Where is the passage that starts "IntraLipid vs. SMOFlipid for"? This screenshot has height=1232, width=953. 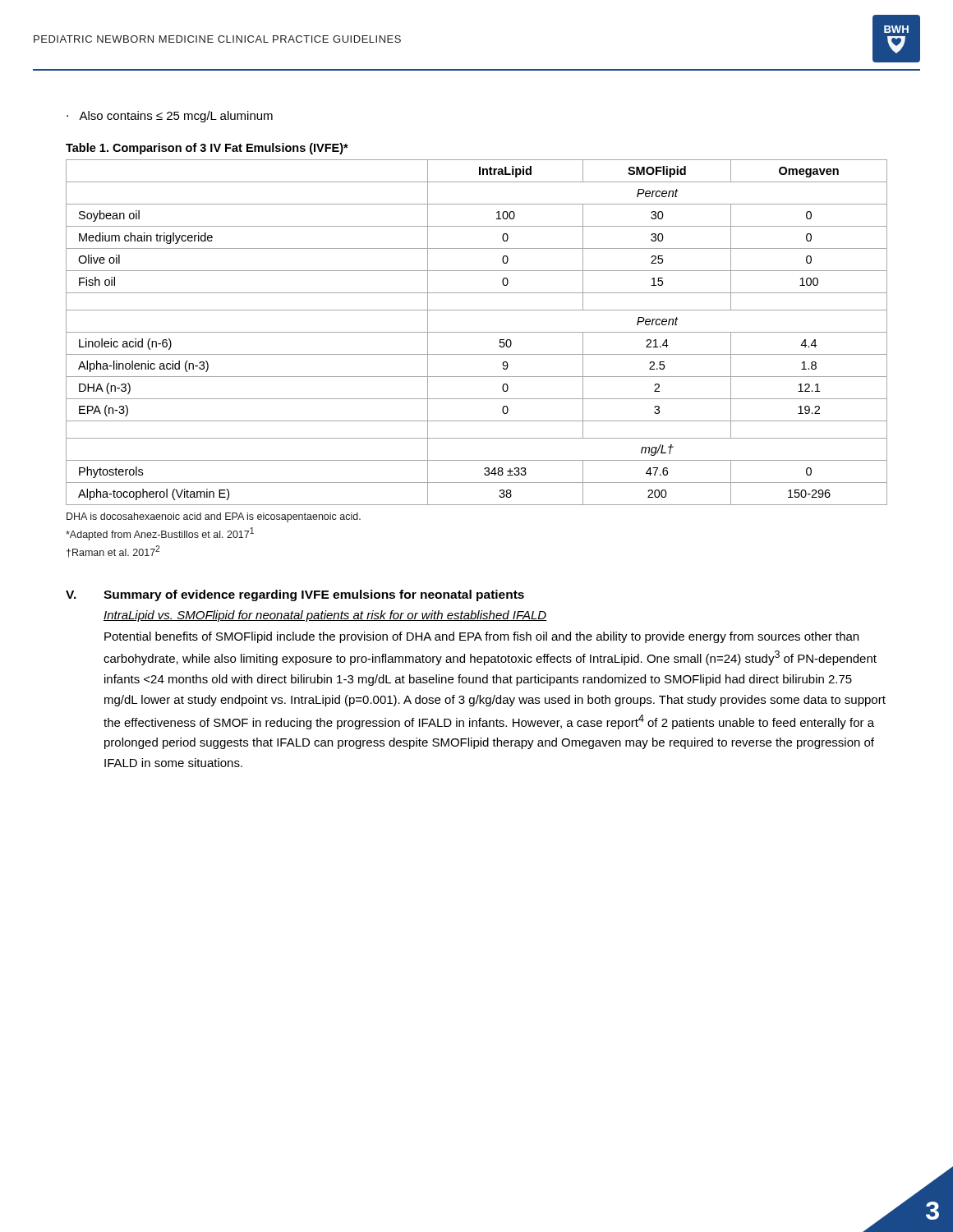click(325, 614)
